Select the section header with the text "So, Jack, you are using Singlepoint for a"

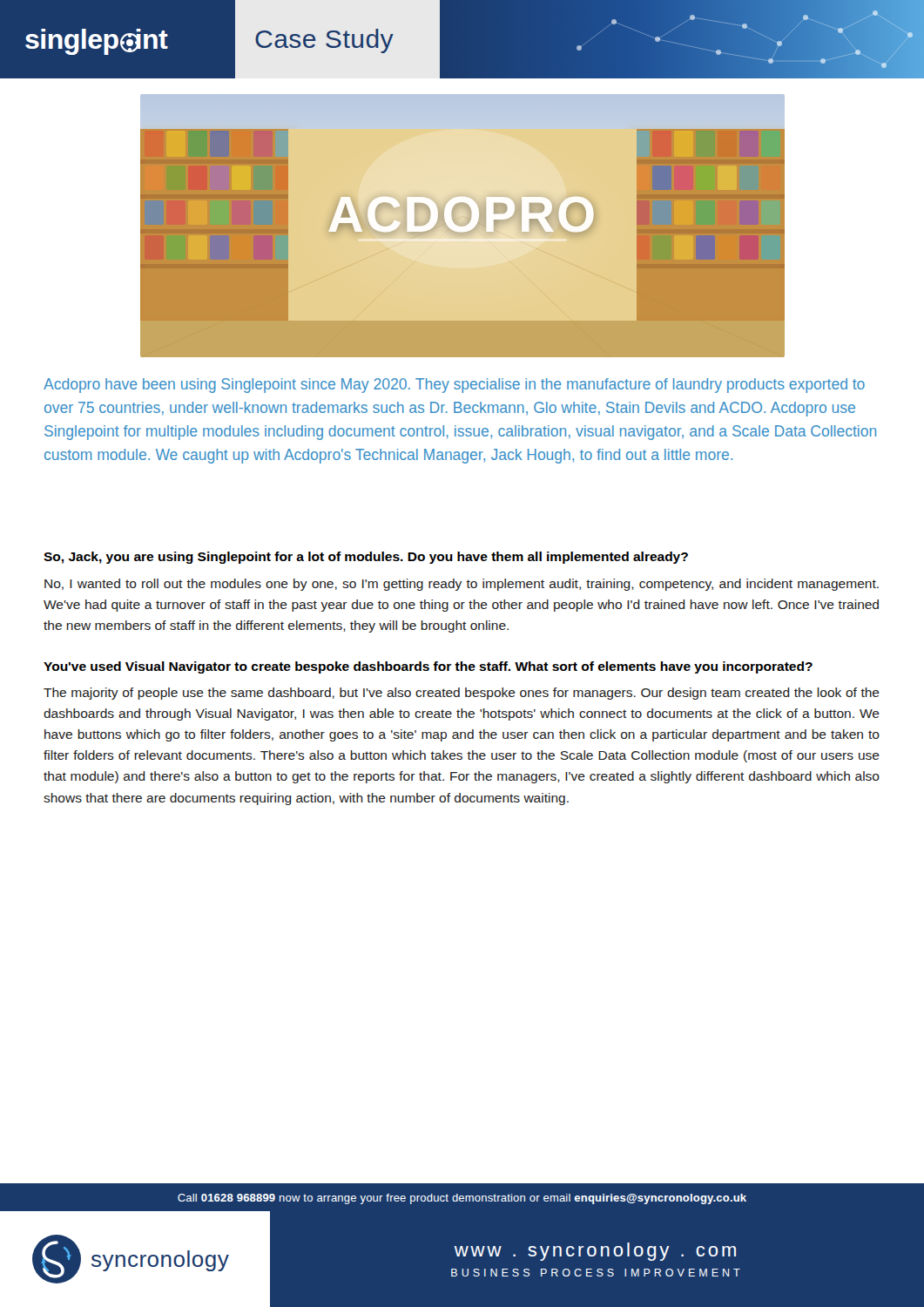366,556
